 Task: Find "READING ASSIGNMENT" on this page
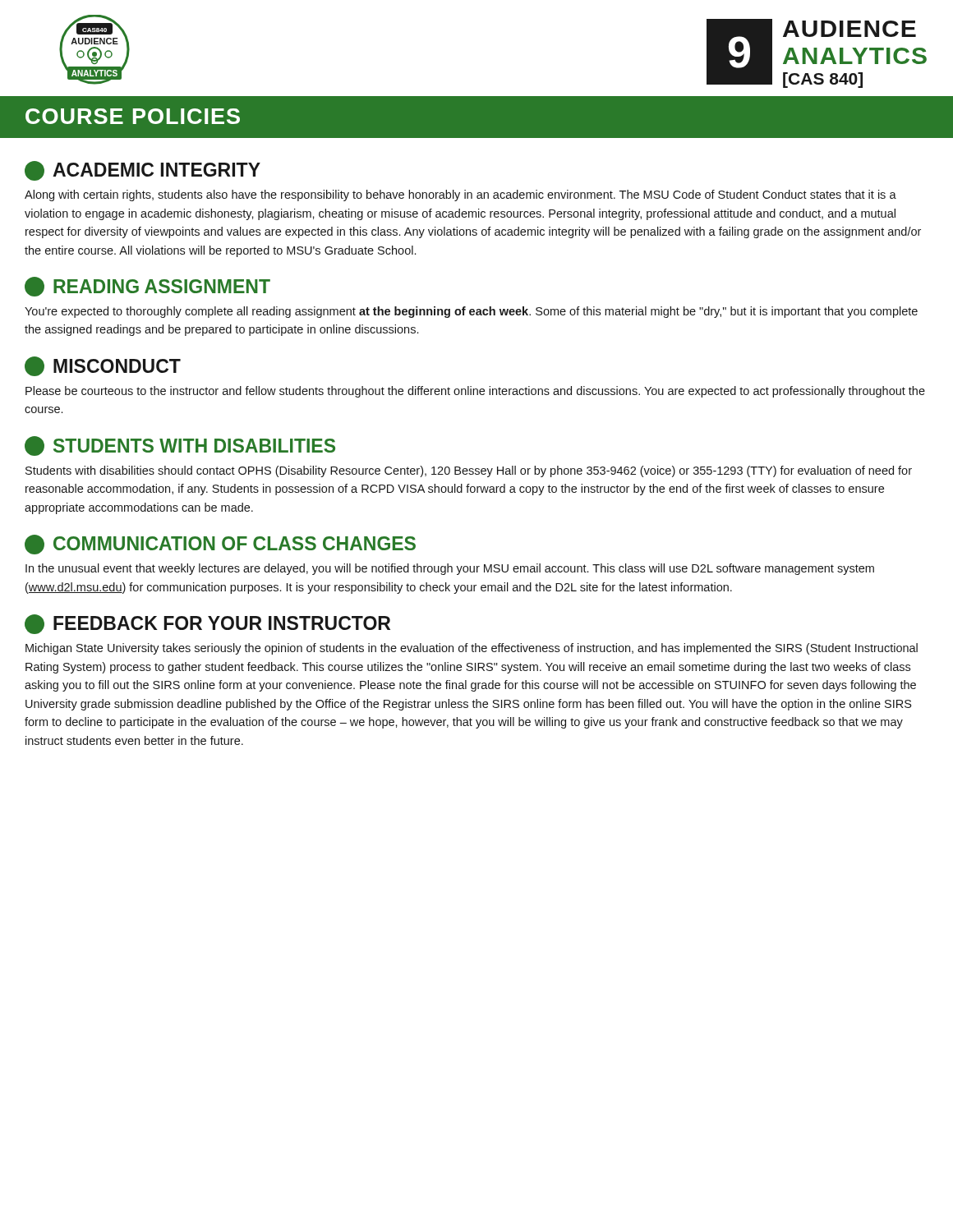(x=147, y=287)
